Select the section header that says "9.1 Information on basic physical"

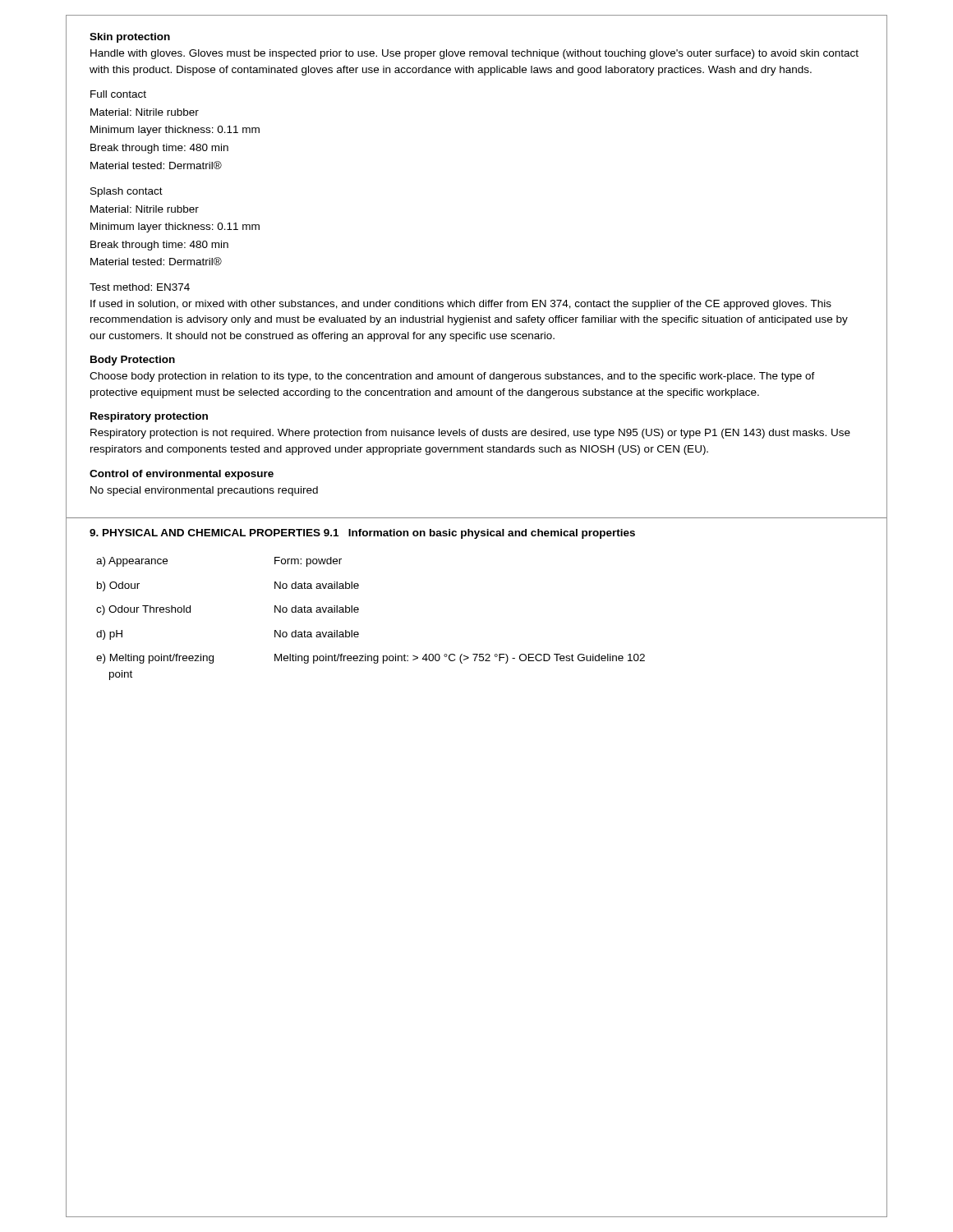[479, 533]
